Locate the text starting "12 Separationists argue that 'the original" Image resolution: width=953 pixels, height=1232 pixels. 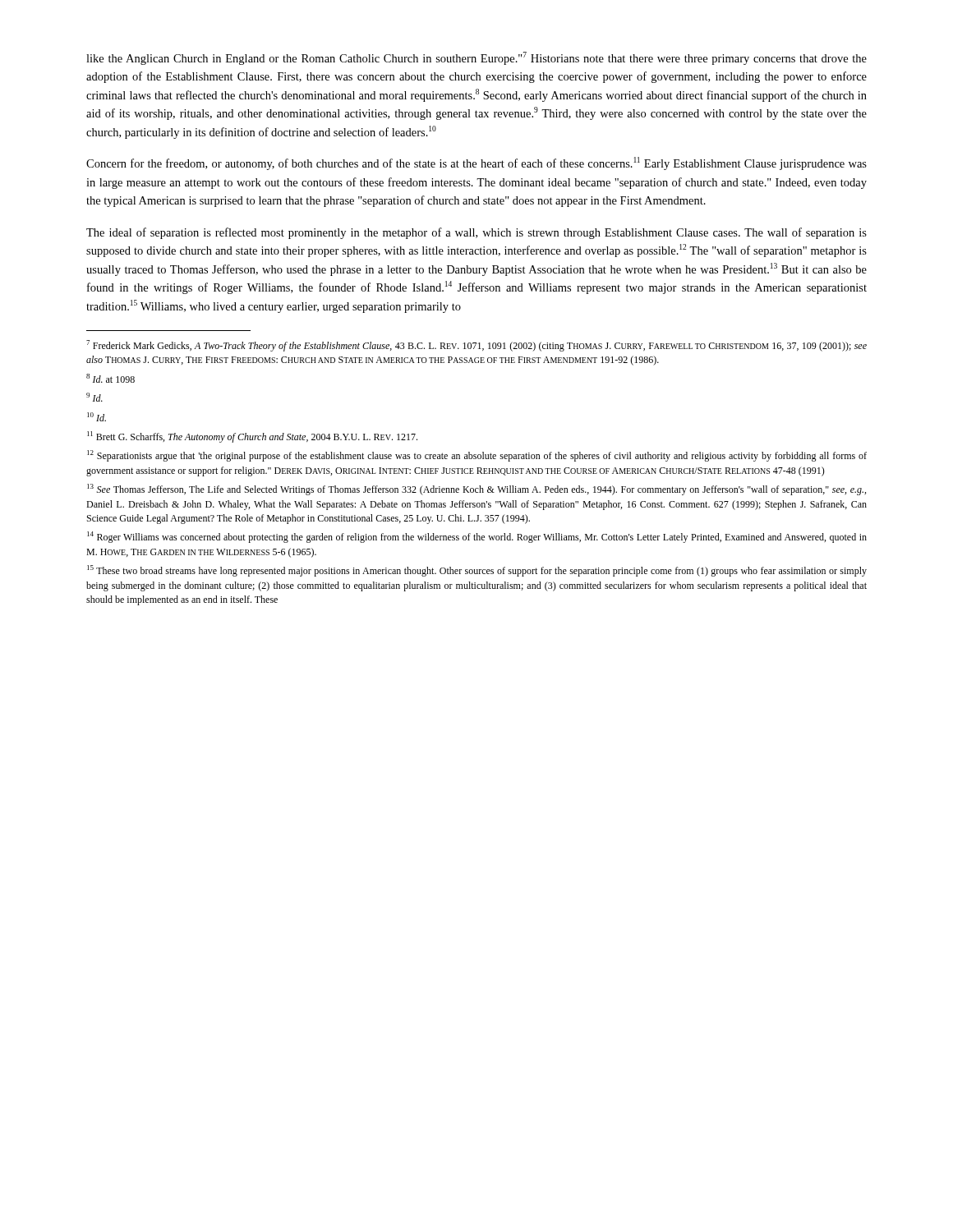tap(476, 463)
